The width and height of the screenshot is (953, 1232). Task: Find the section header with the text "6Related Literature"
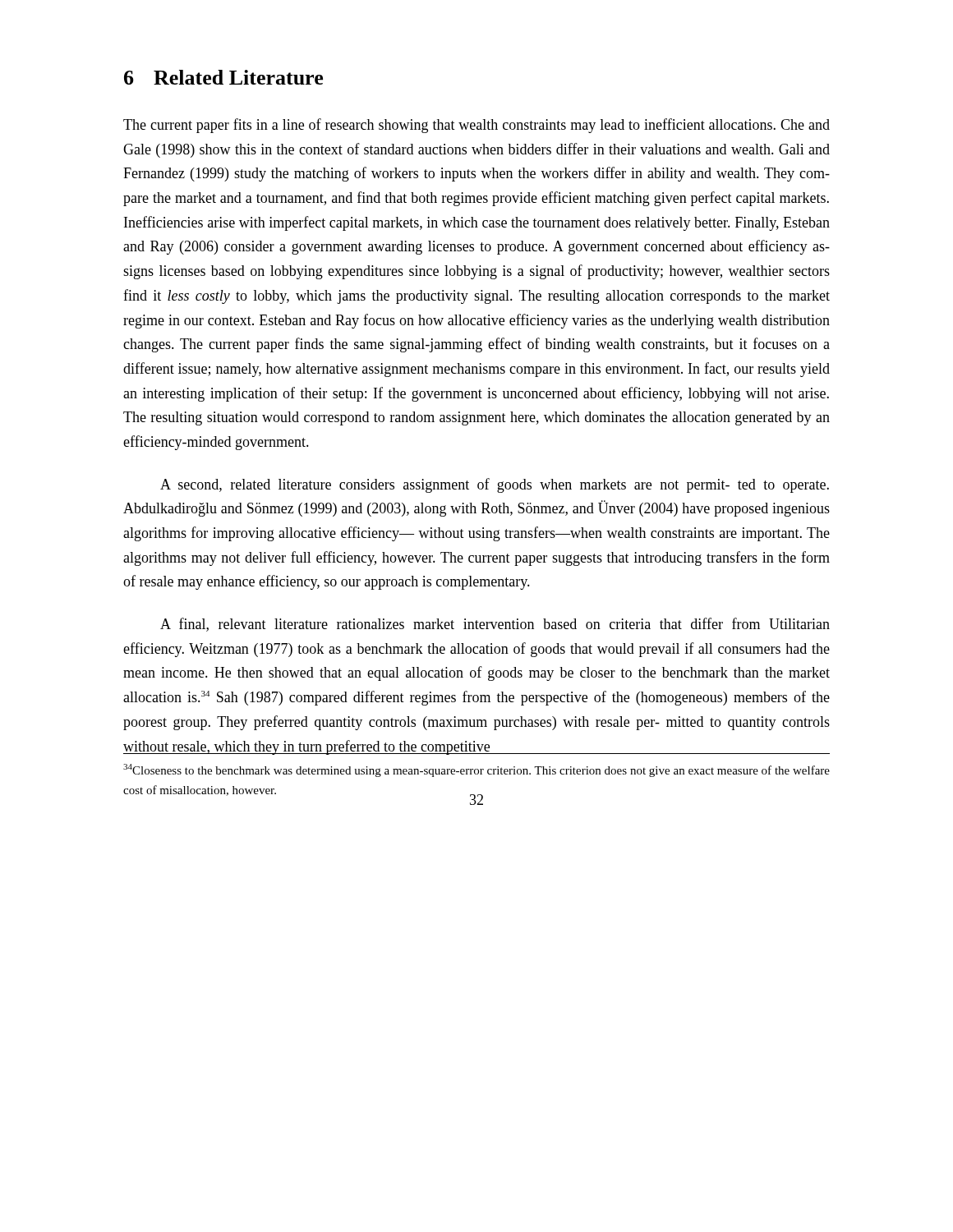(x=223, y=77)
